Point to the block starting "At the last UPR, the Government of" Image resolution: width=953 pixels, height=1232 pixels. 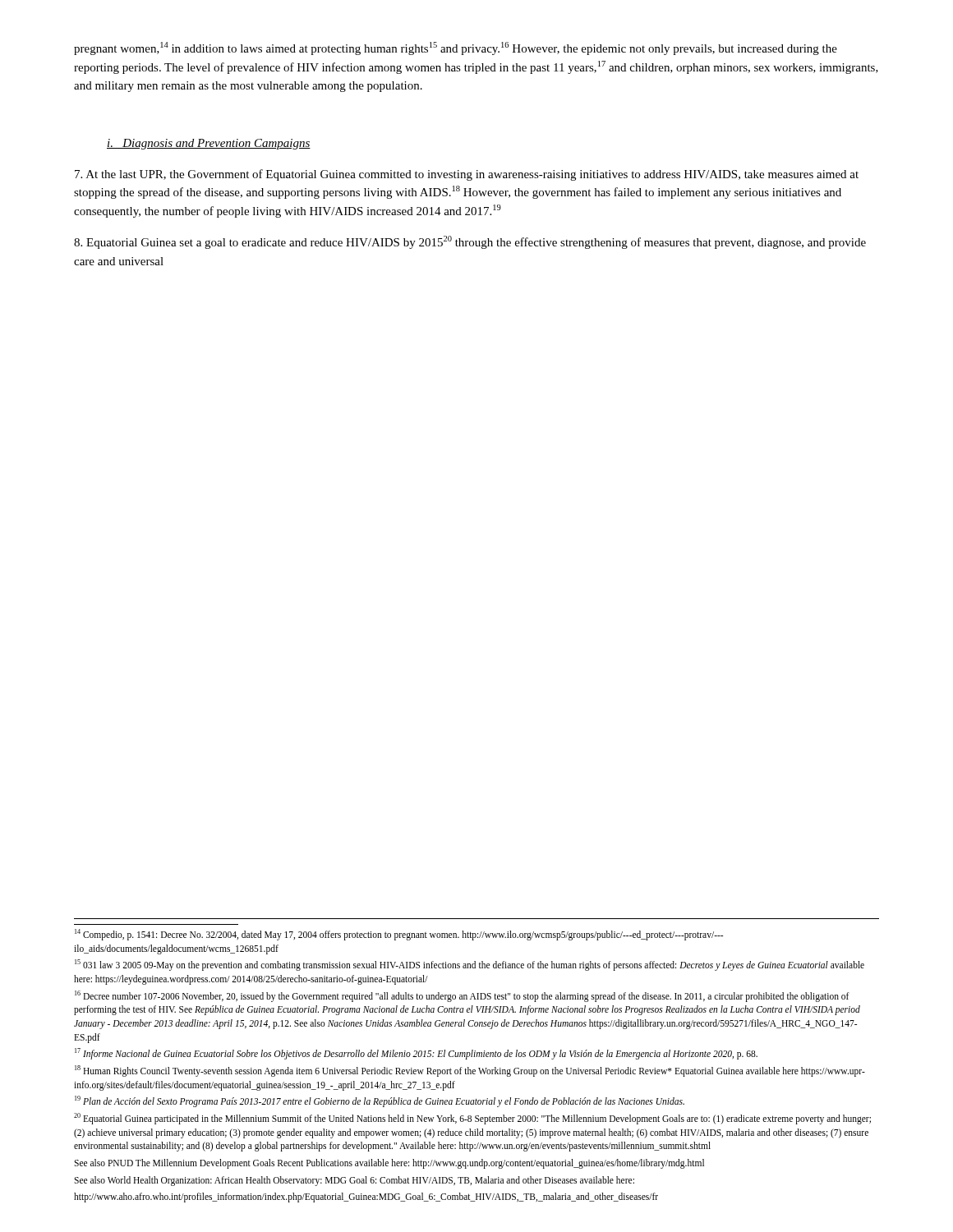(466, 192)
